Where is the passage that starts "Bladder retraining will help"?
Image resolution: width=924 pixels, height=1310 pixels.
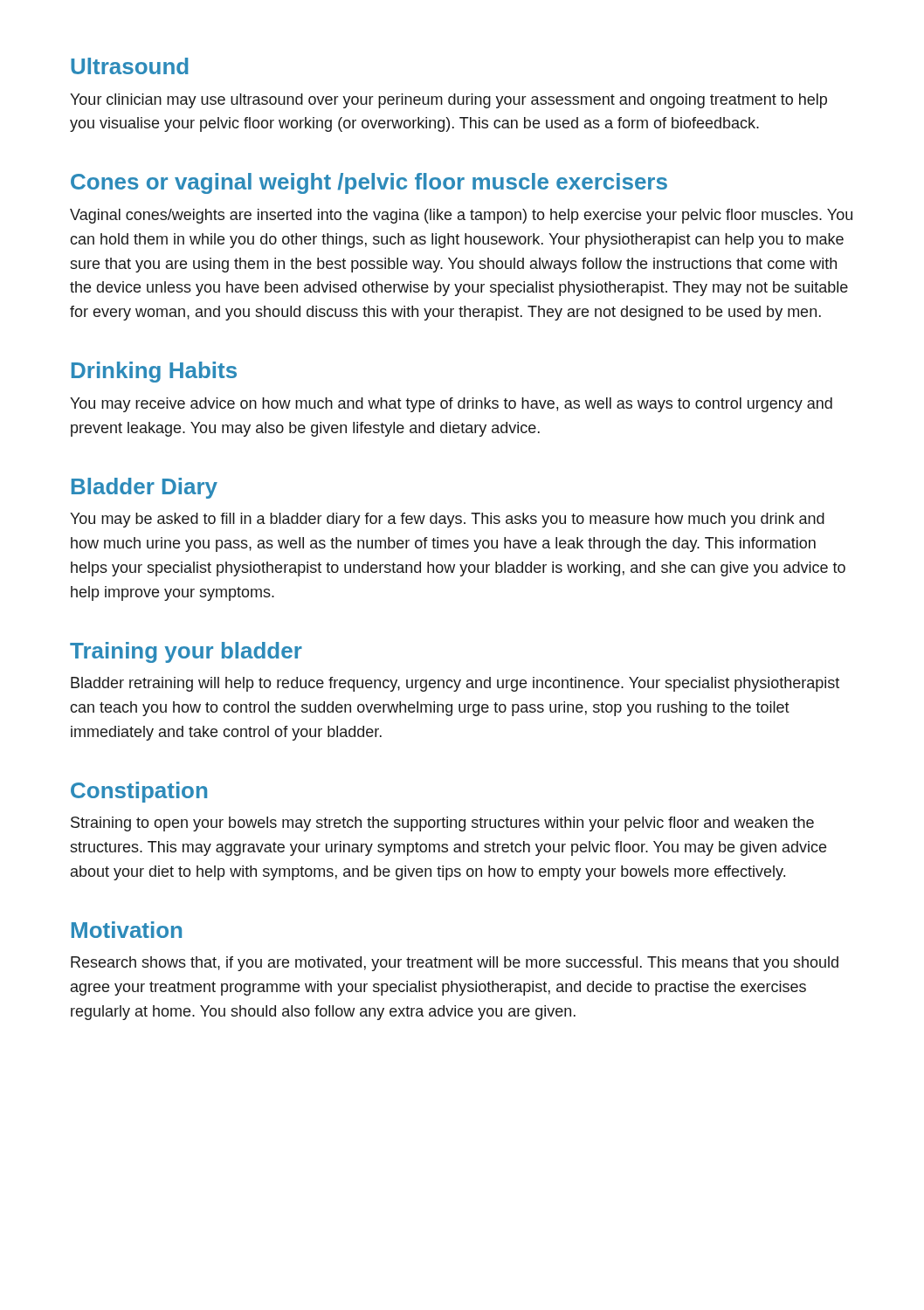tap(455, 707)
